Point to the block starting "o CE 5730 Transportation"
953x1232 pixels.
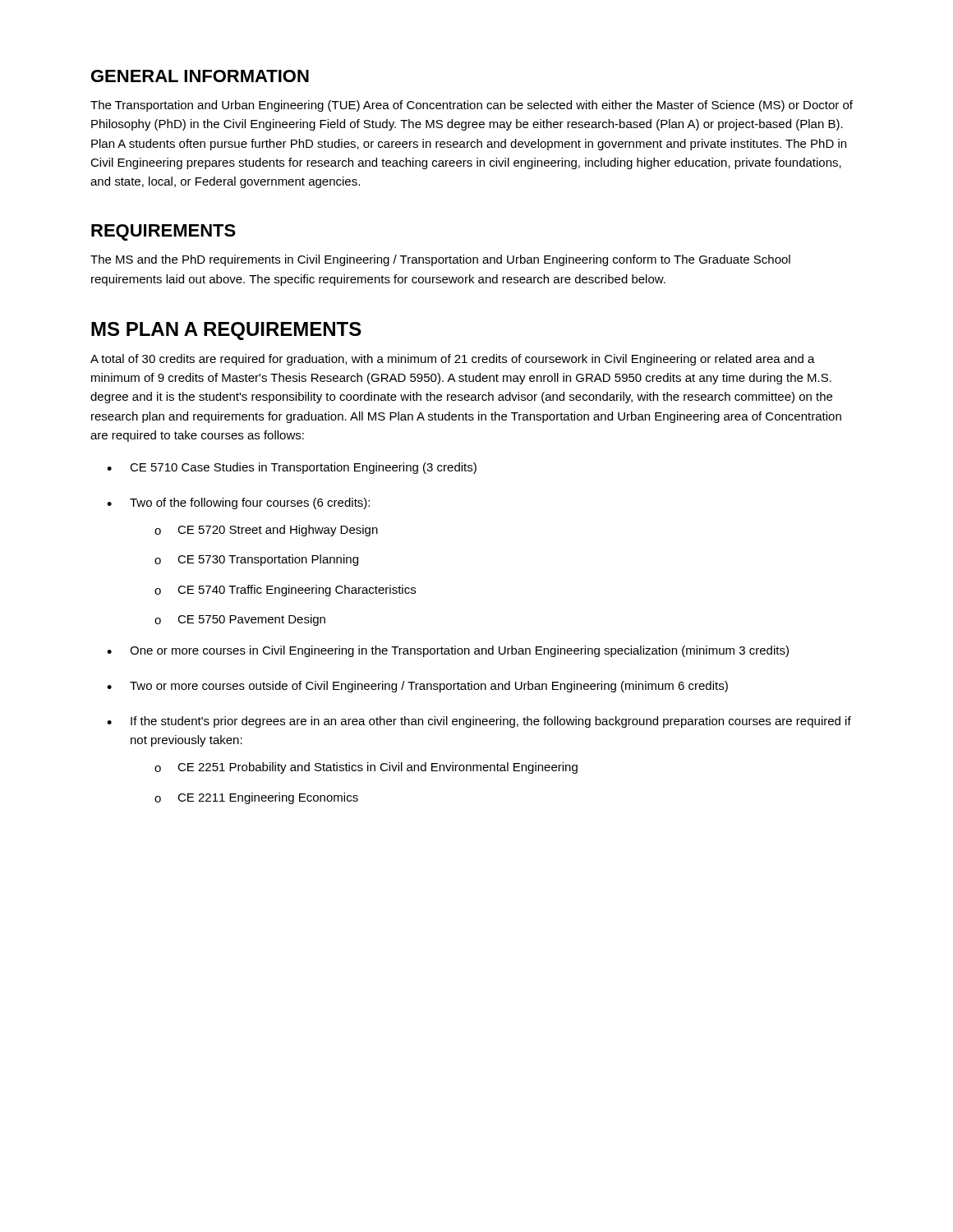pyautogui.click(x=257, y=560)
